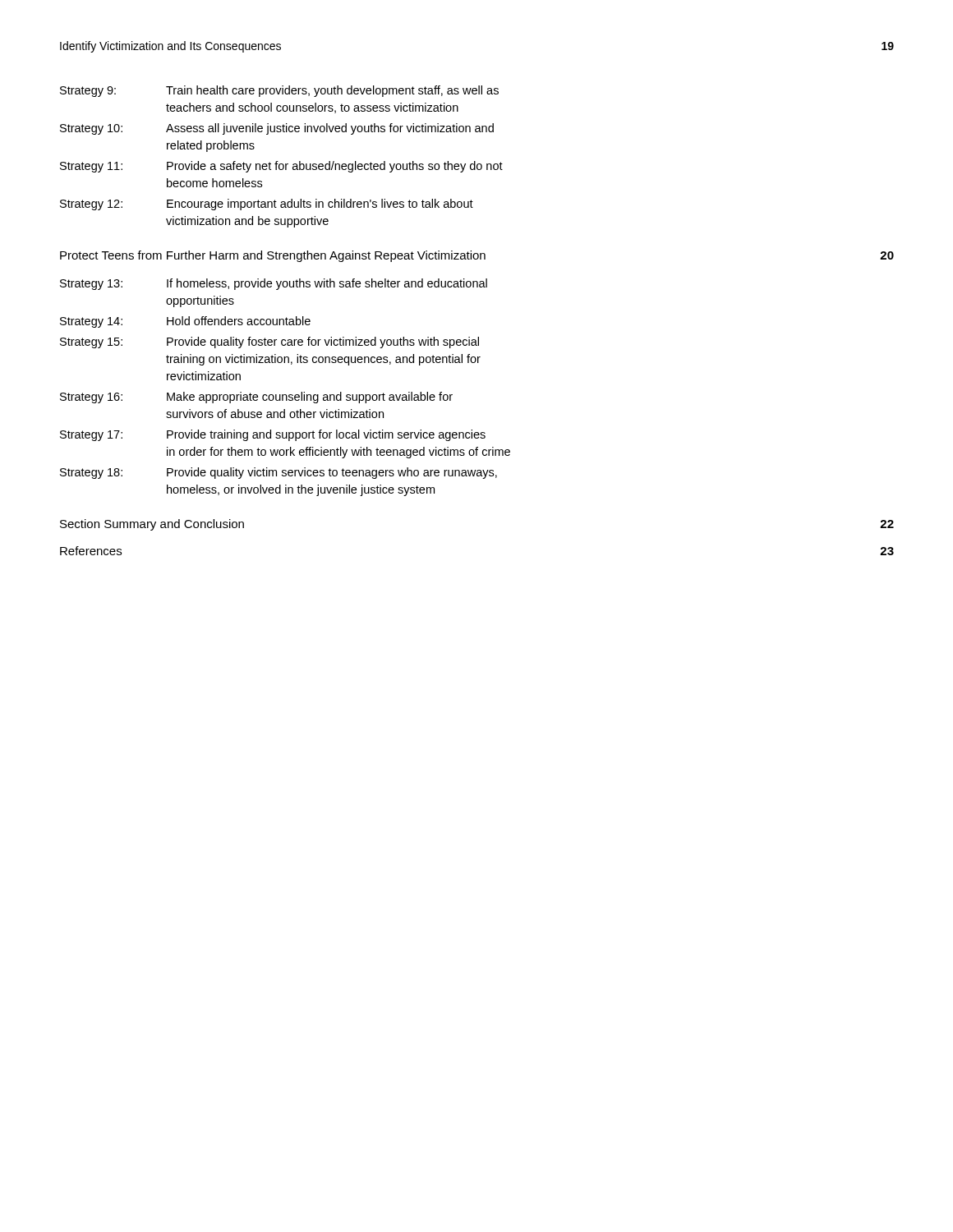
Task: Click the passage that begins "Strategy 16: Make appropriate counseling and support"
Action: pos(256,398)
